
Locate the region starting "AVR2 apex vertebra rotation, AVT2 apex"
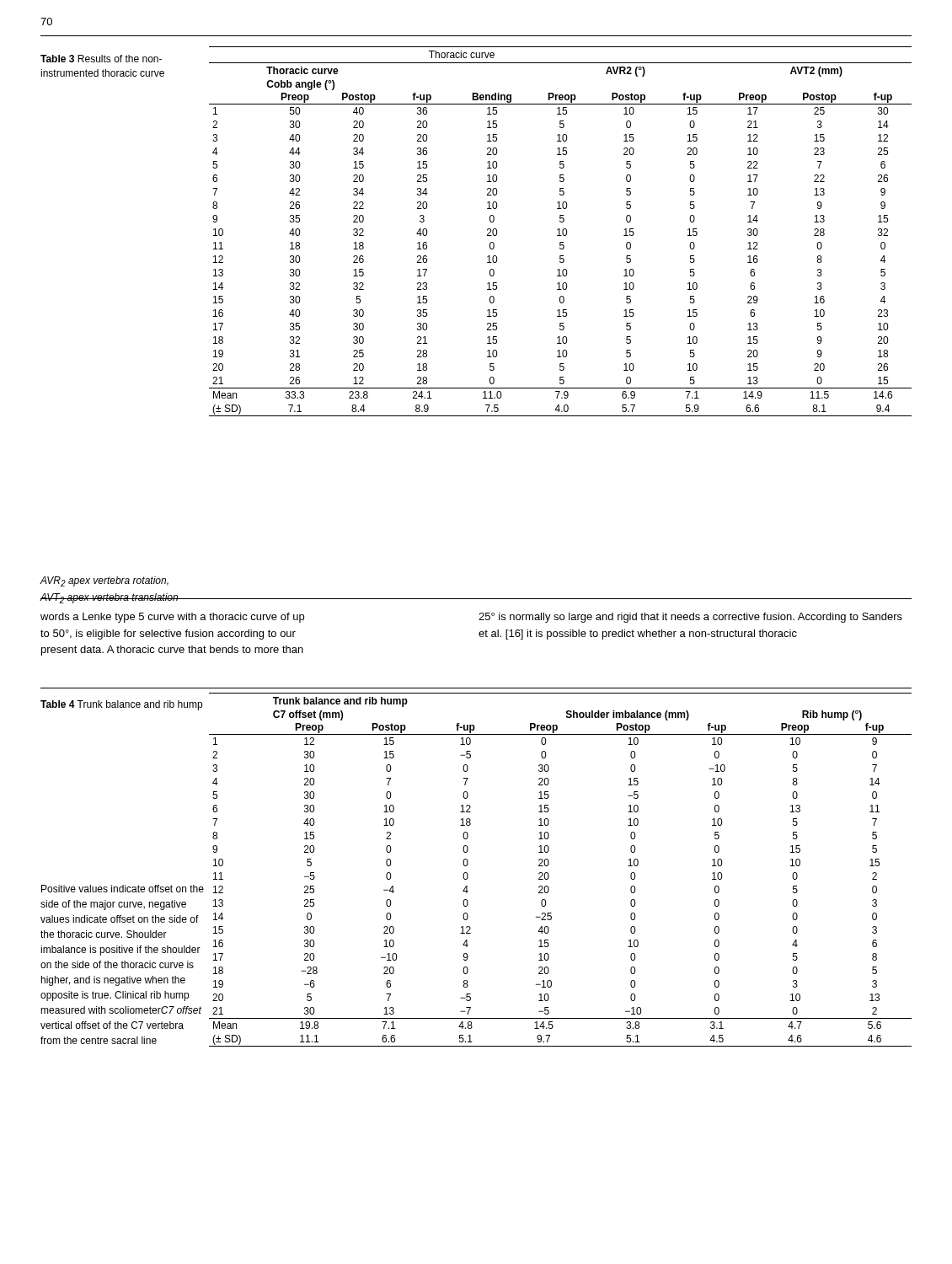[x=109, y=590]
